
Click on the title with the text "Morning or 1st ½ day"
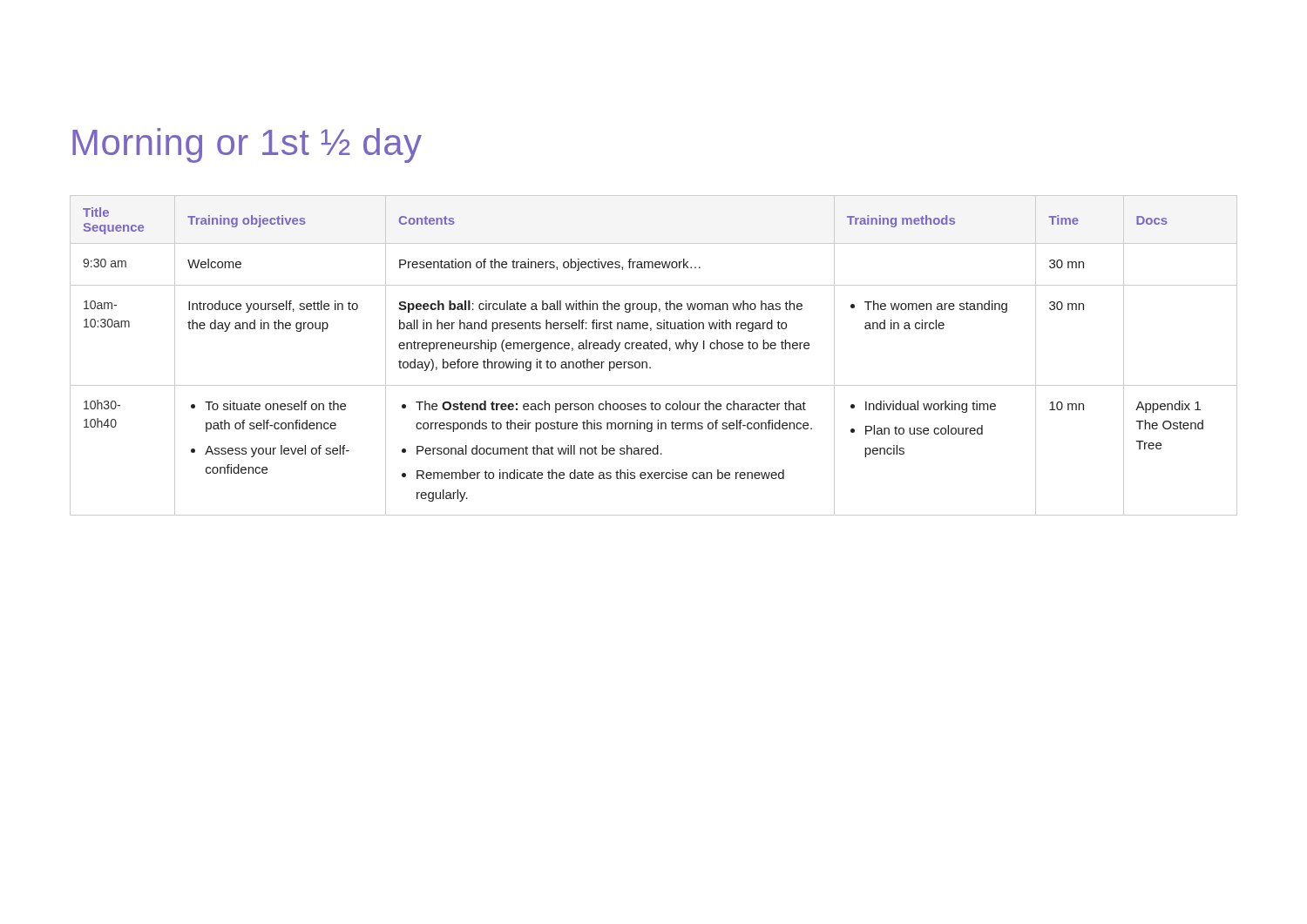(x=246, y=143)
